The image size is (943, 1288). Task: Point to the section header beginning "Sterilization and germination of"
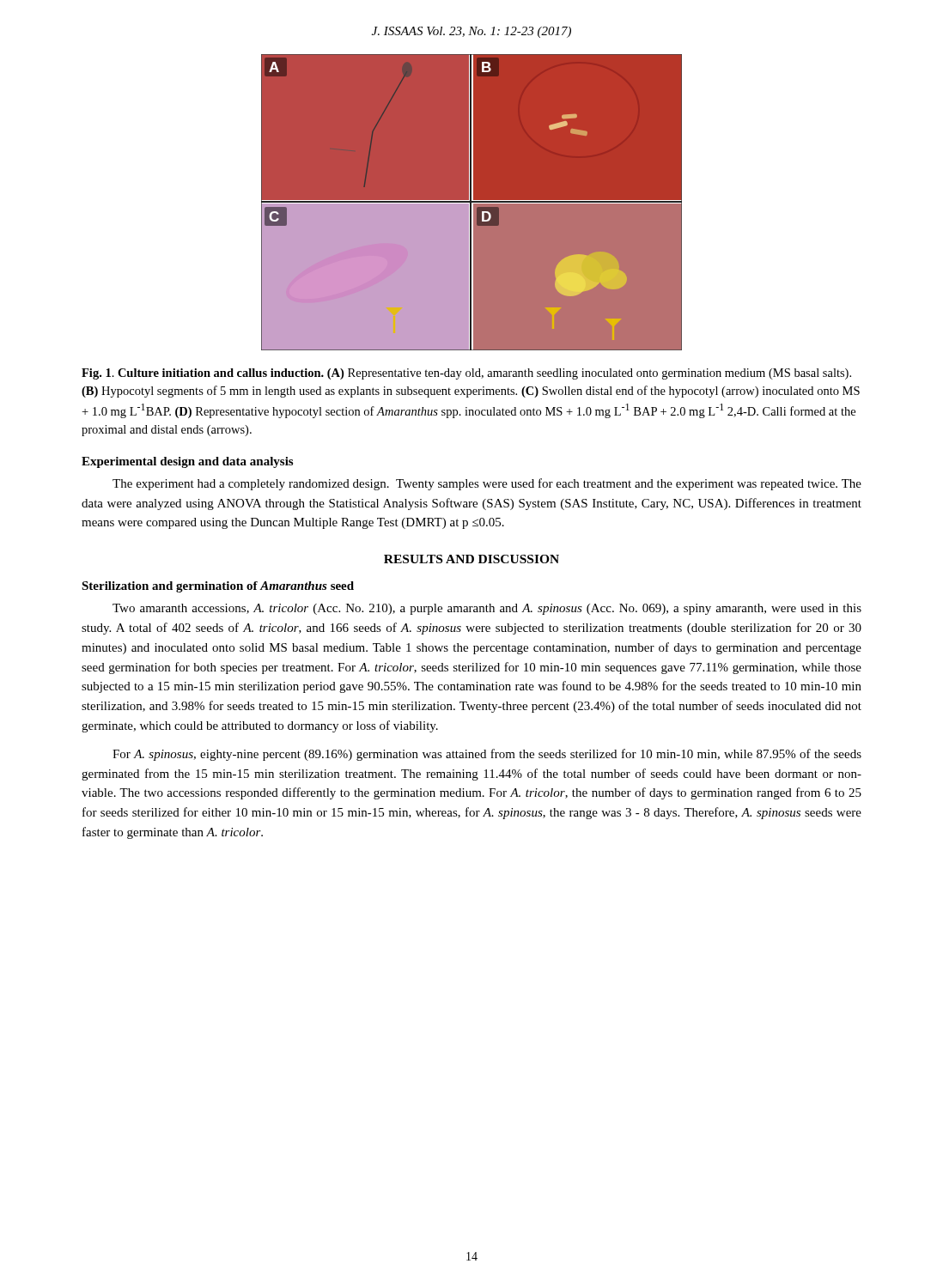218,586
